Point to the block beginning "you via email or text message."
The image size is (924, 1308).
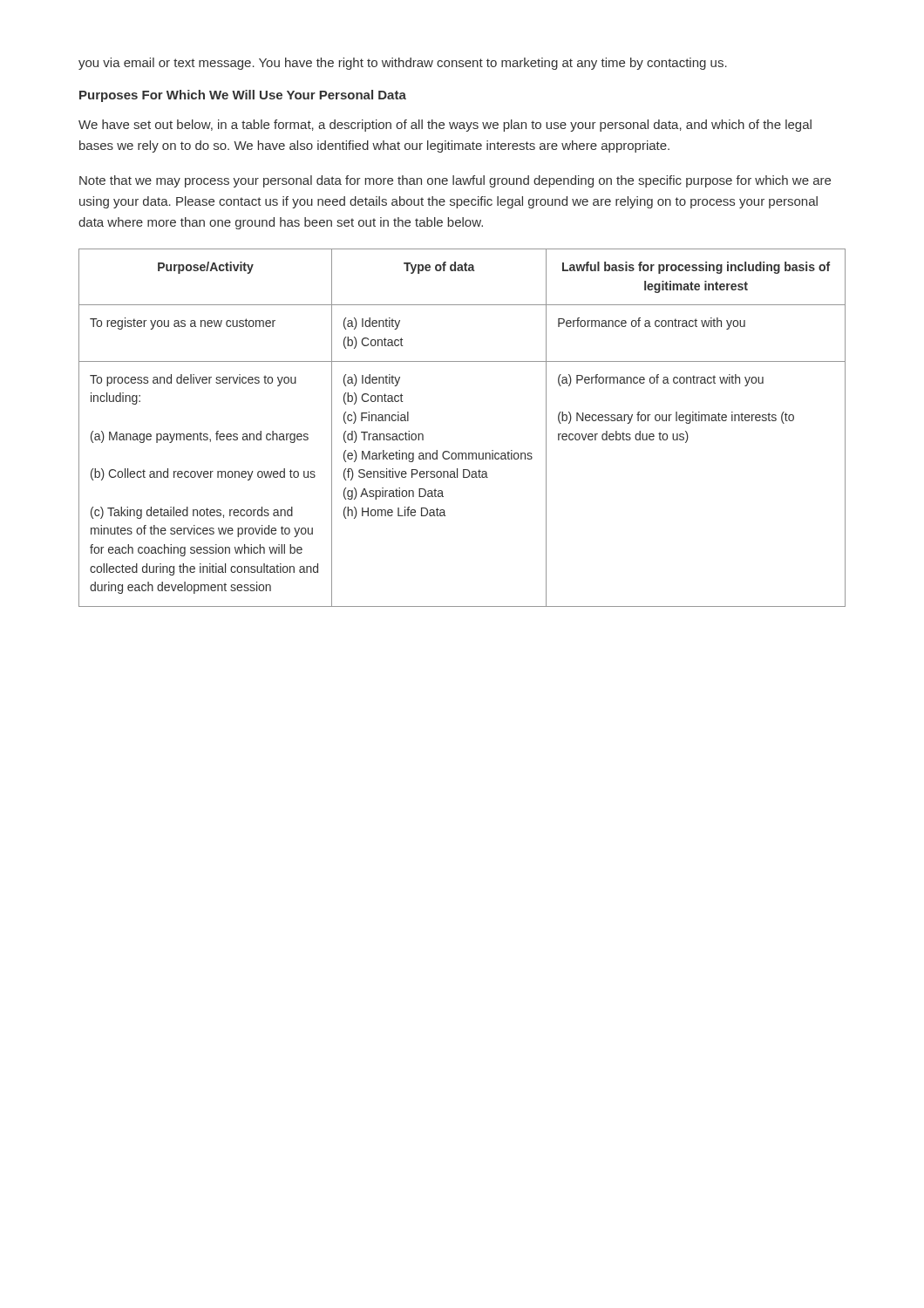click(x=403, y=62)
